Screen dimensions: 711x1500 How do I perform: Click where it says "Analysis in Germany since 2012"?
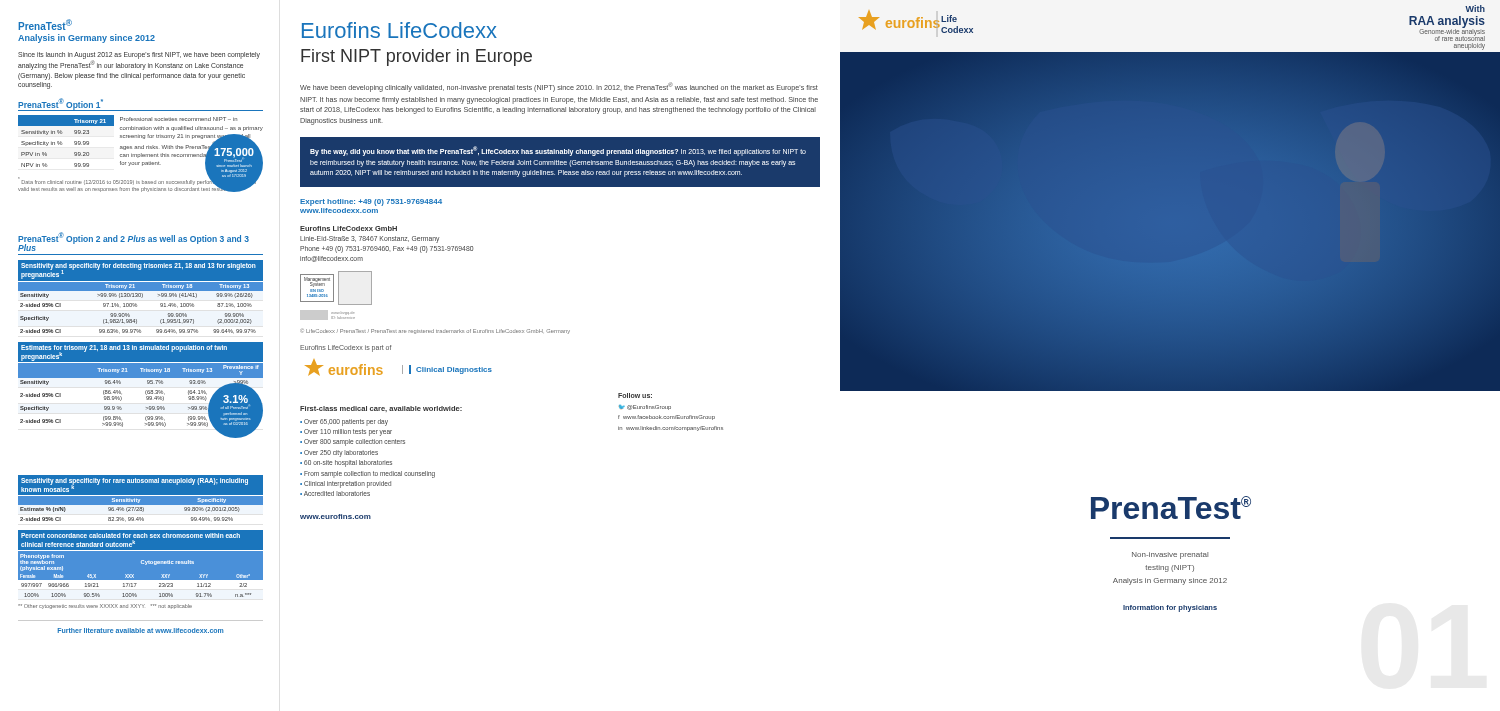(87, 38)
